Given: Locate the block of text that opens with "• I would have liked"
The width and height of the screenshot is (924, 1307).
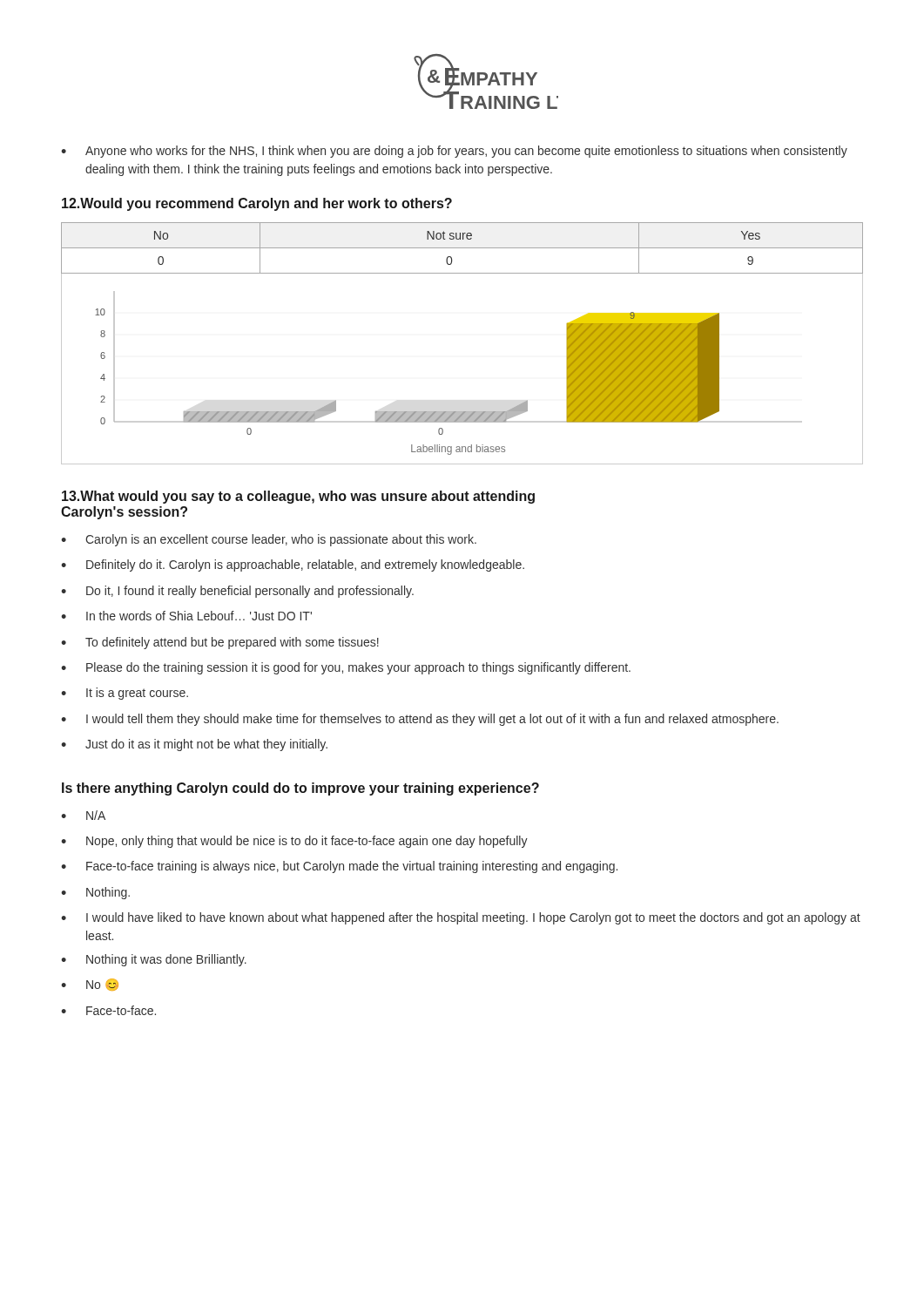Looking at the screenshot, I should 462,927.
